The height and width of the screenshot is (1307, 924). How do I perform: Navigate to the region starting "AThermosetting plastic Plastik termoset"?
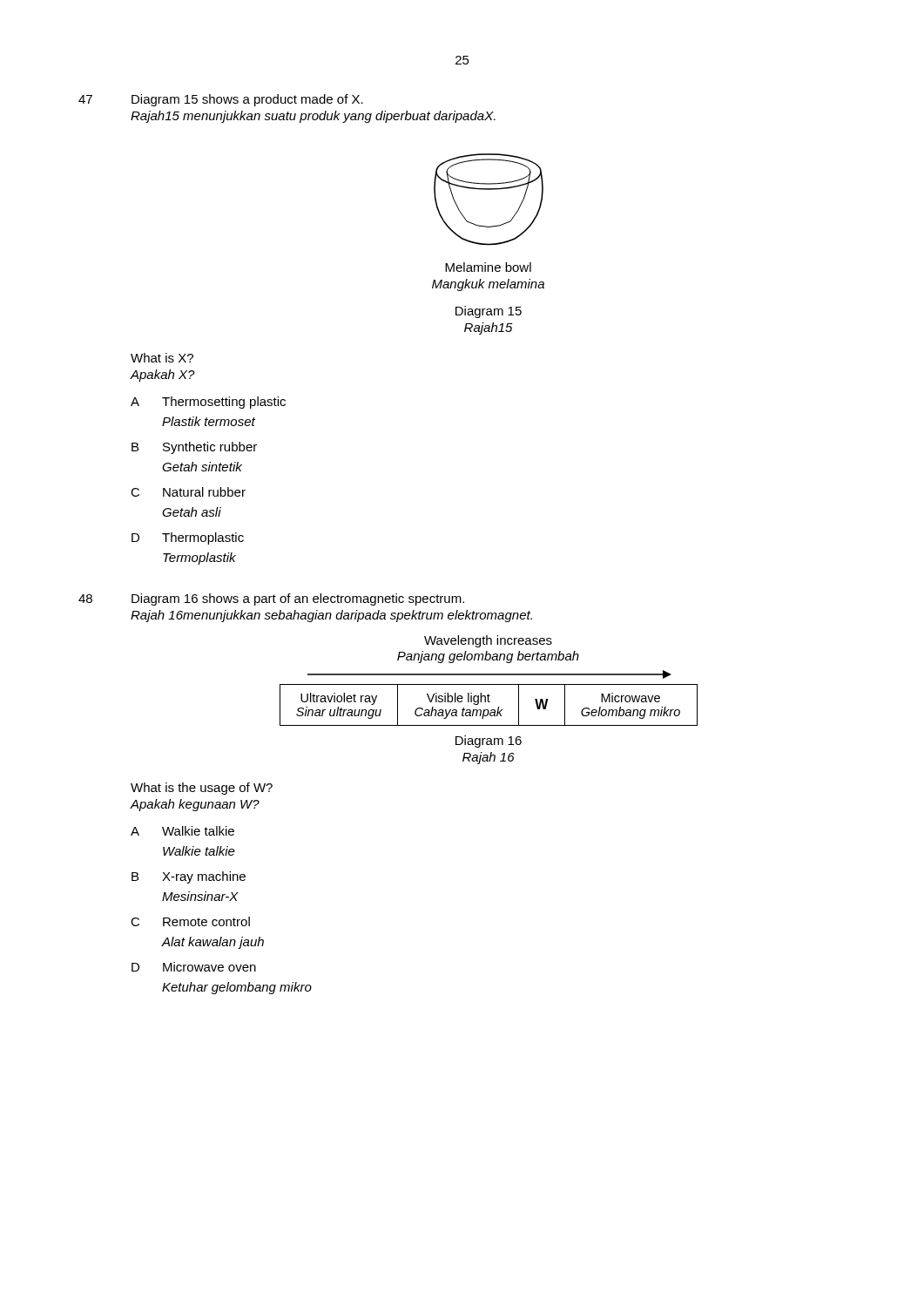[208, 403]
